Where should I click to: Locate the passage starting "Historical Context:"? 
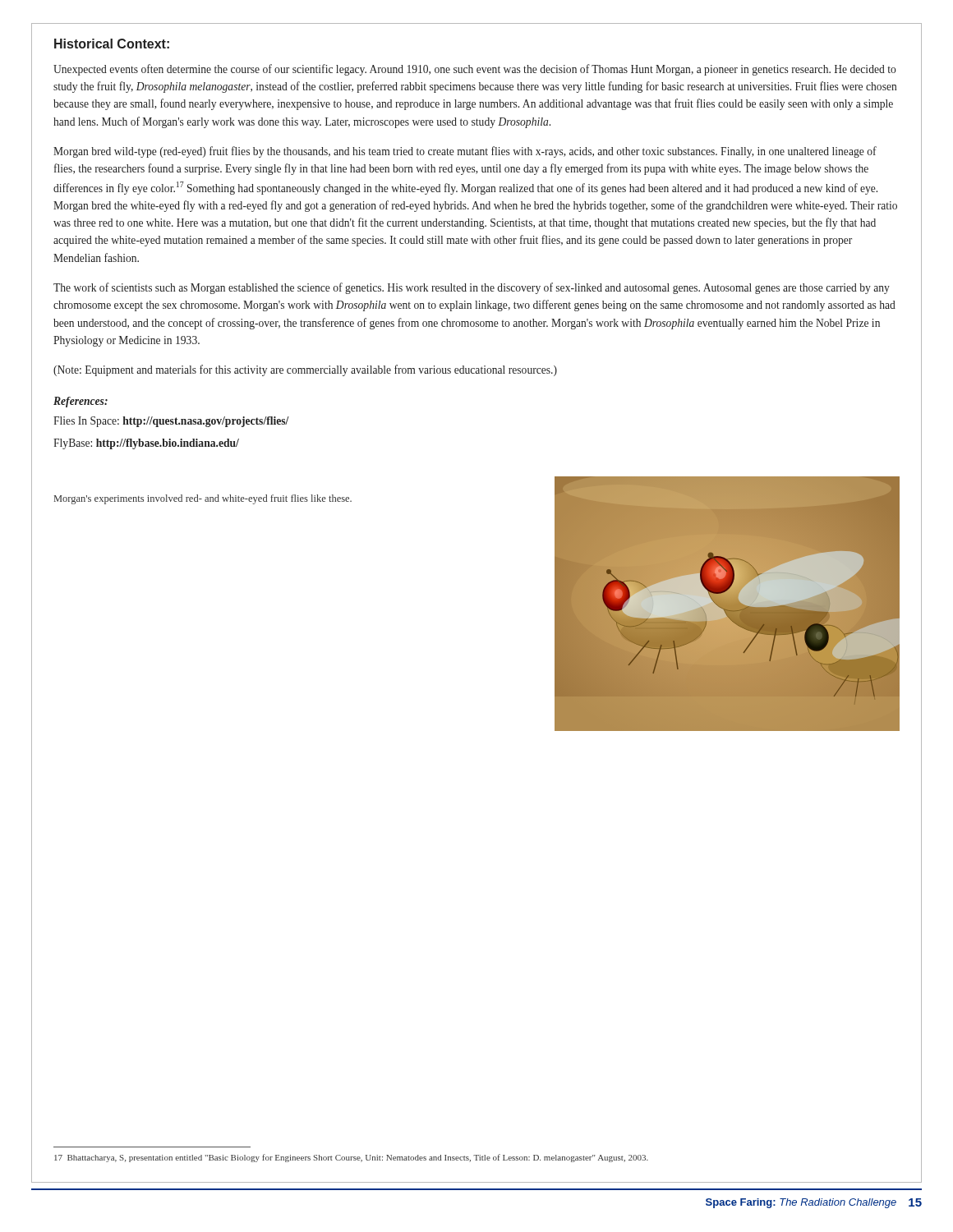click(112, 44)
